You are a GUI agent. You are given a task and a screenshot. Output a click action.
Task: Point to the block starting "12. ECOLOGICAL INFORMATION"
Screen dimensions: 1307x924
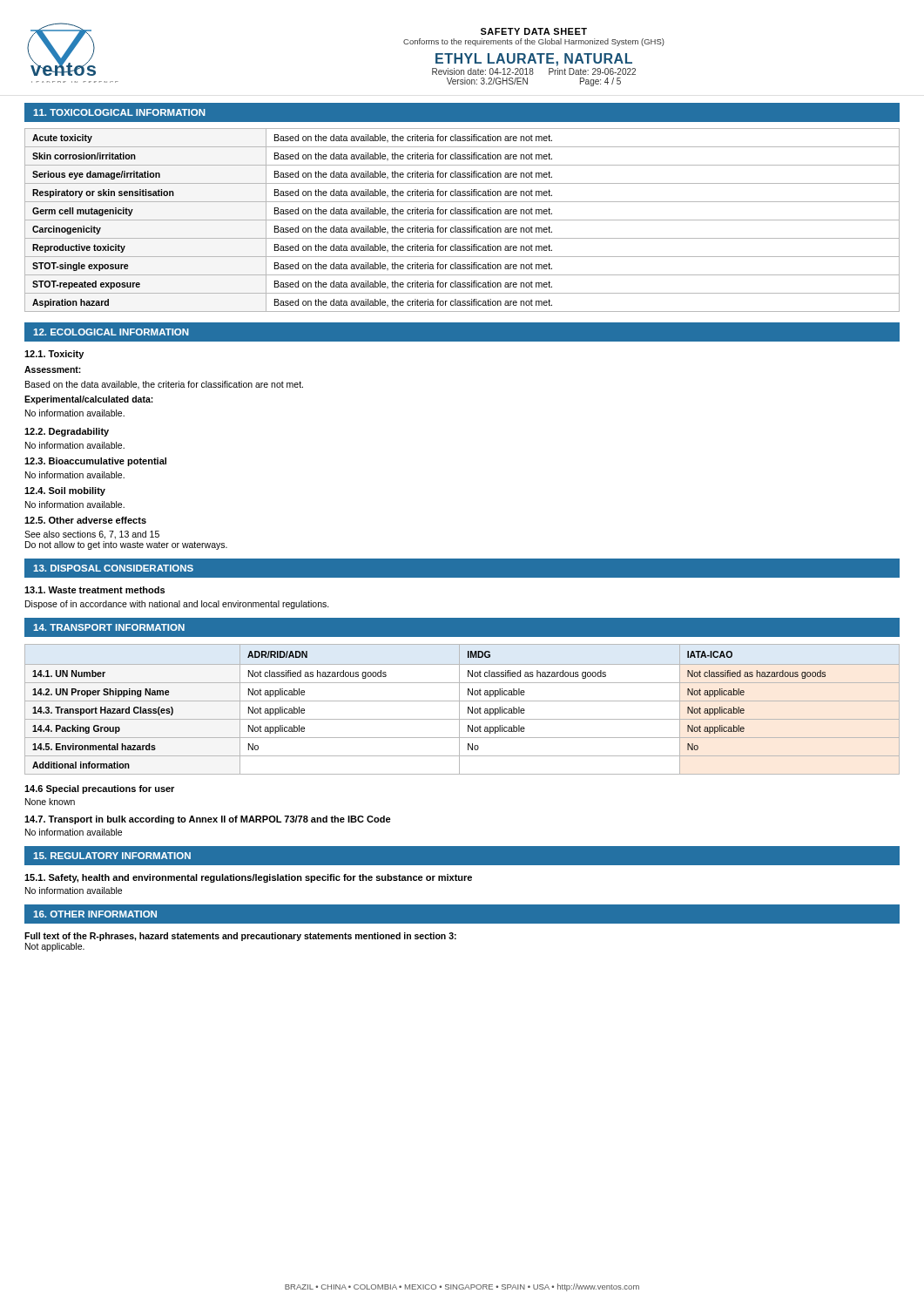(111, 332)
